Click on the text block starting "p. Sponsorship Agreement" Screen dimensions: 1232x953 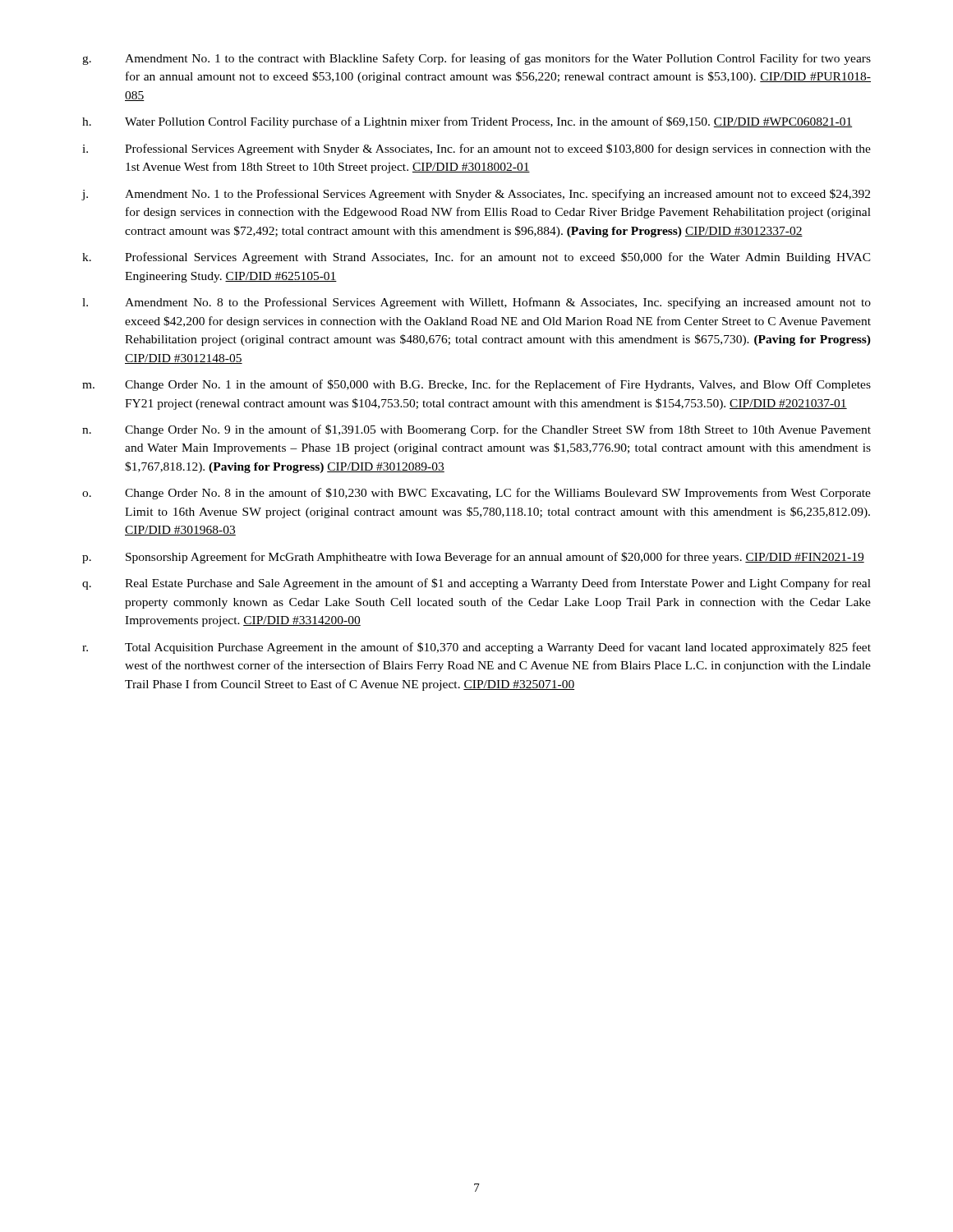coord(476,557)
